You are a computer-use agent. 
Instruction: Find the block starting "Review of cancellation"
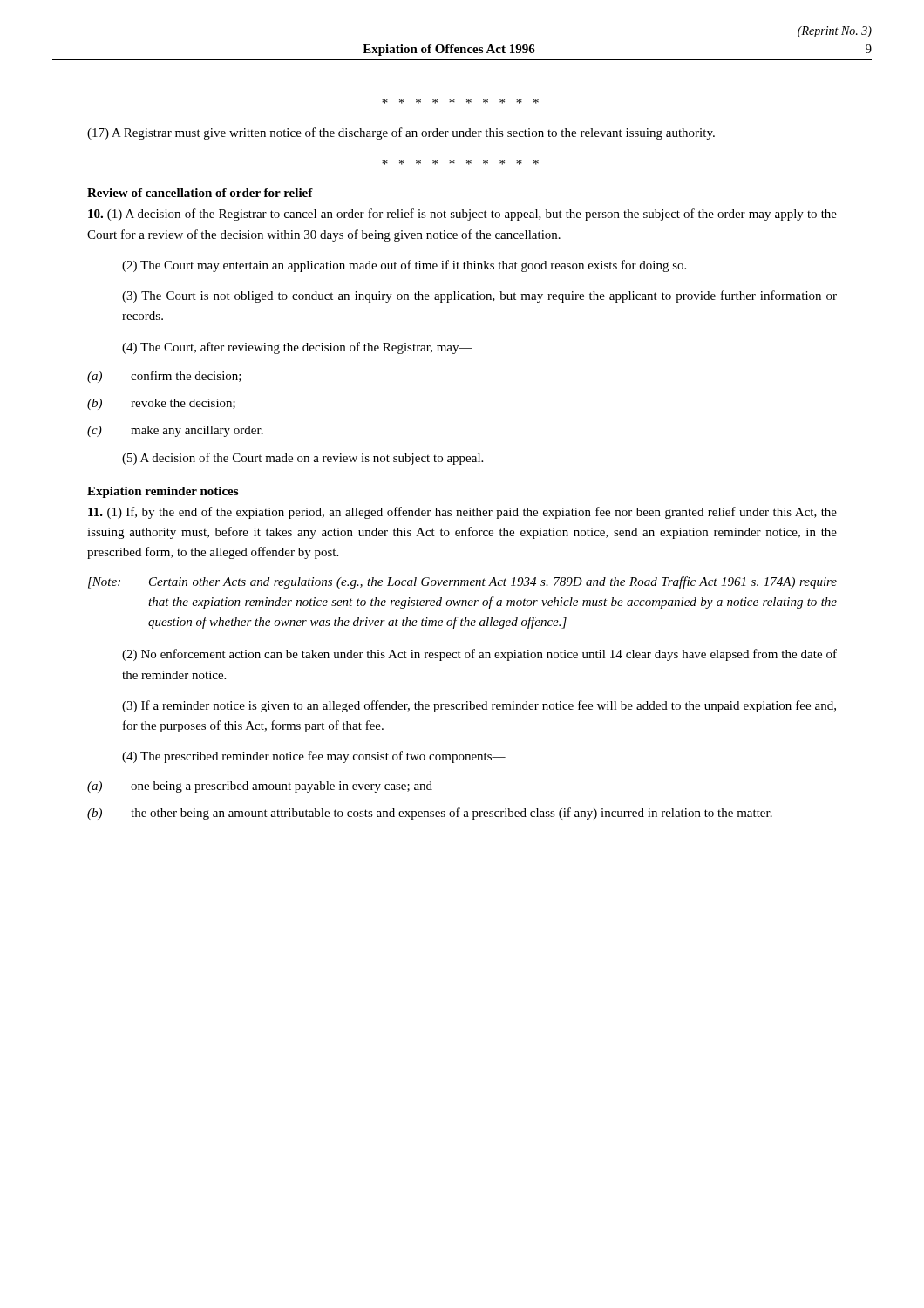(200, 193)
